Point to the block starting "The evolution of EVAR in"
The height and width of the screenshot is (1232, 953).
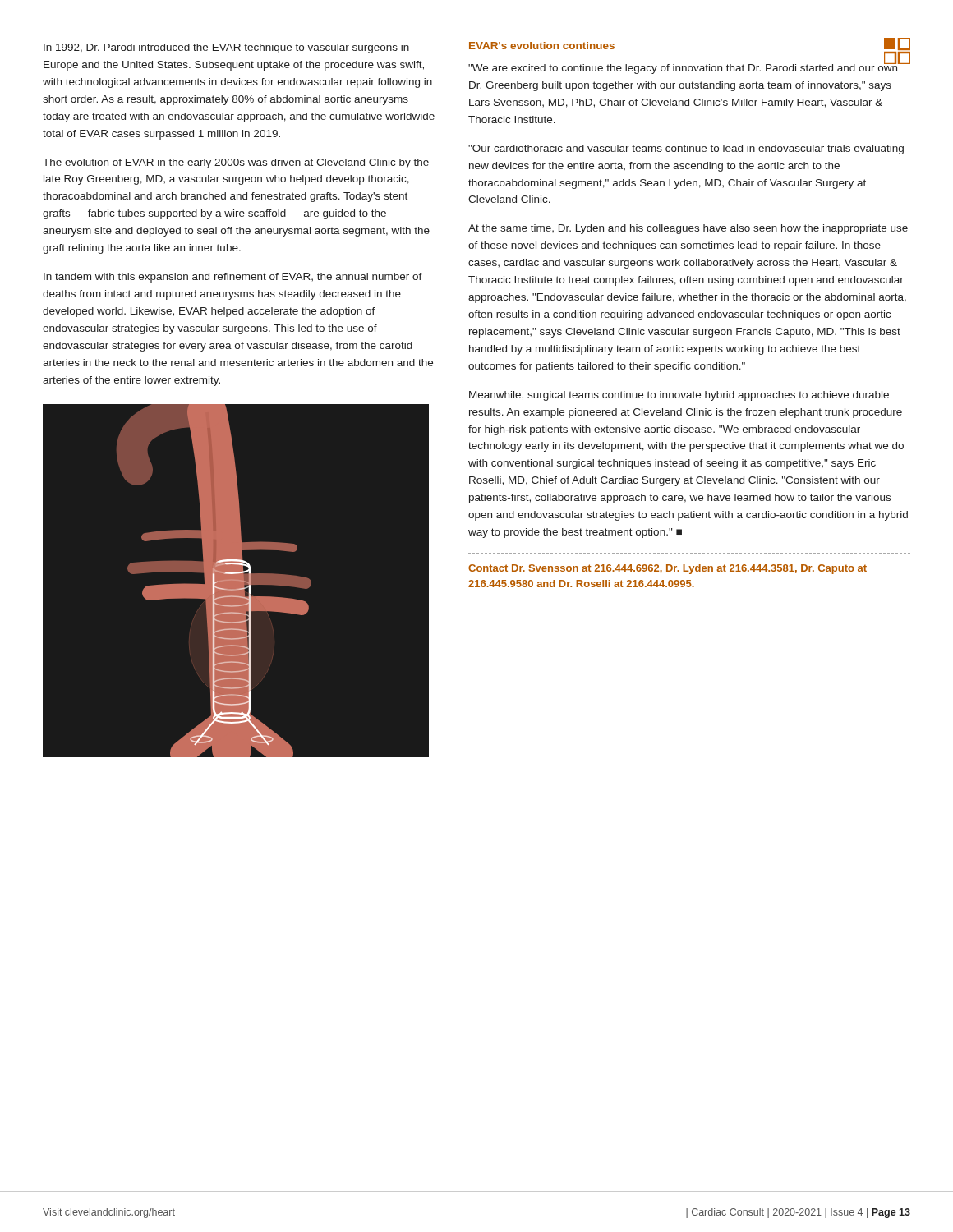point(236,205)
